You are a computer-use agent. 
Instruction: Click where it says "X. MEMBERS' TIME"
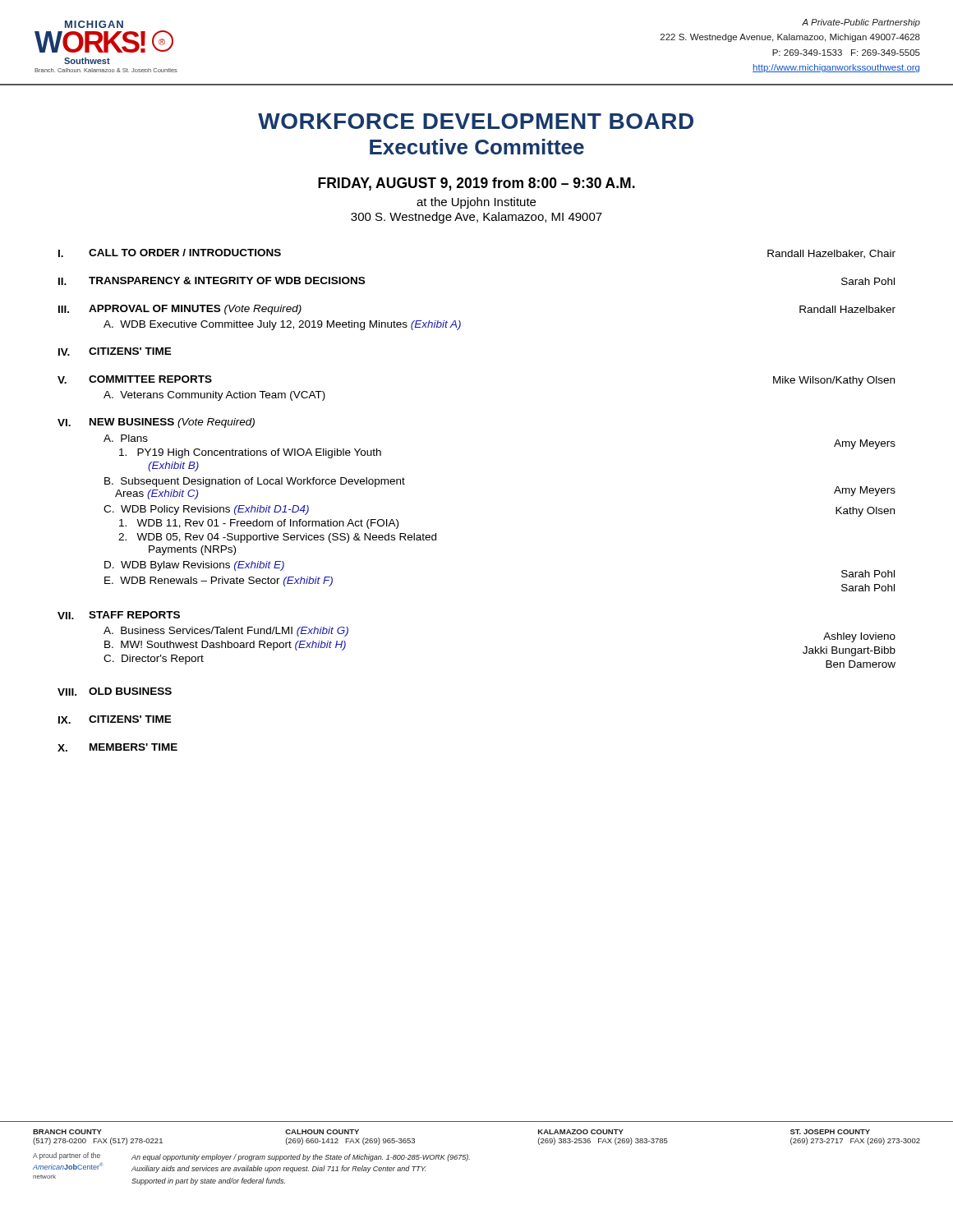click(117, 747)
